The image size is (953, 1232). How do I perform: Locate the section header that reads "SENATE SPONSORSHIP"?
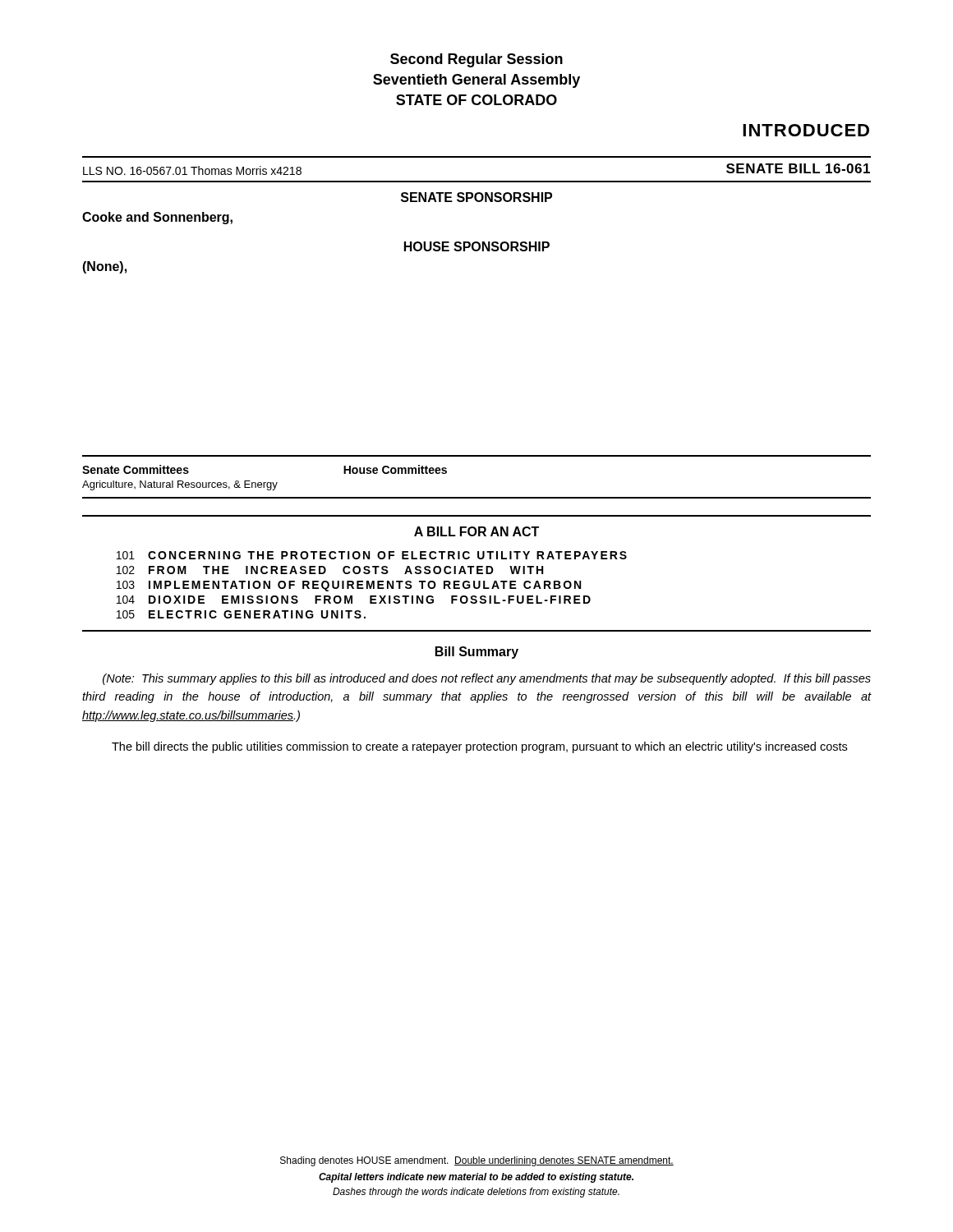(x=476, y=197)
